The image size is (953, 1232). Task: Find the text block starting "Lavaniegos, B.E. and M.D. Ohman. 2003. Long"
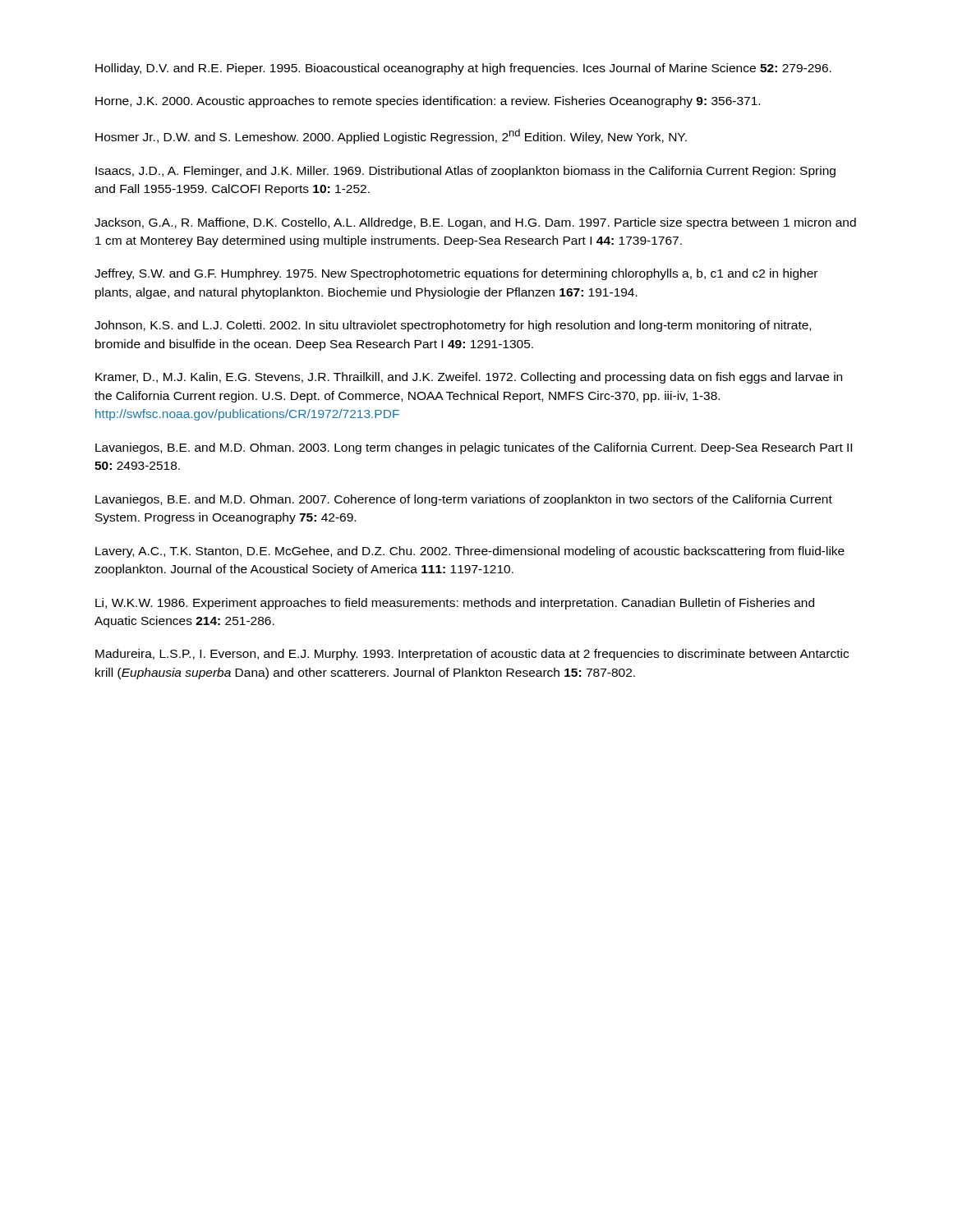[474, 456]
